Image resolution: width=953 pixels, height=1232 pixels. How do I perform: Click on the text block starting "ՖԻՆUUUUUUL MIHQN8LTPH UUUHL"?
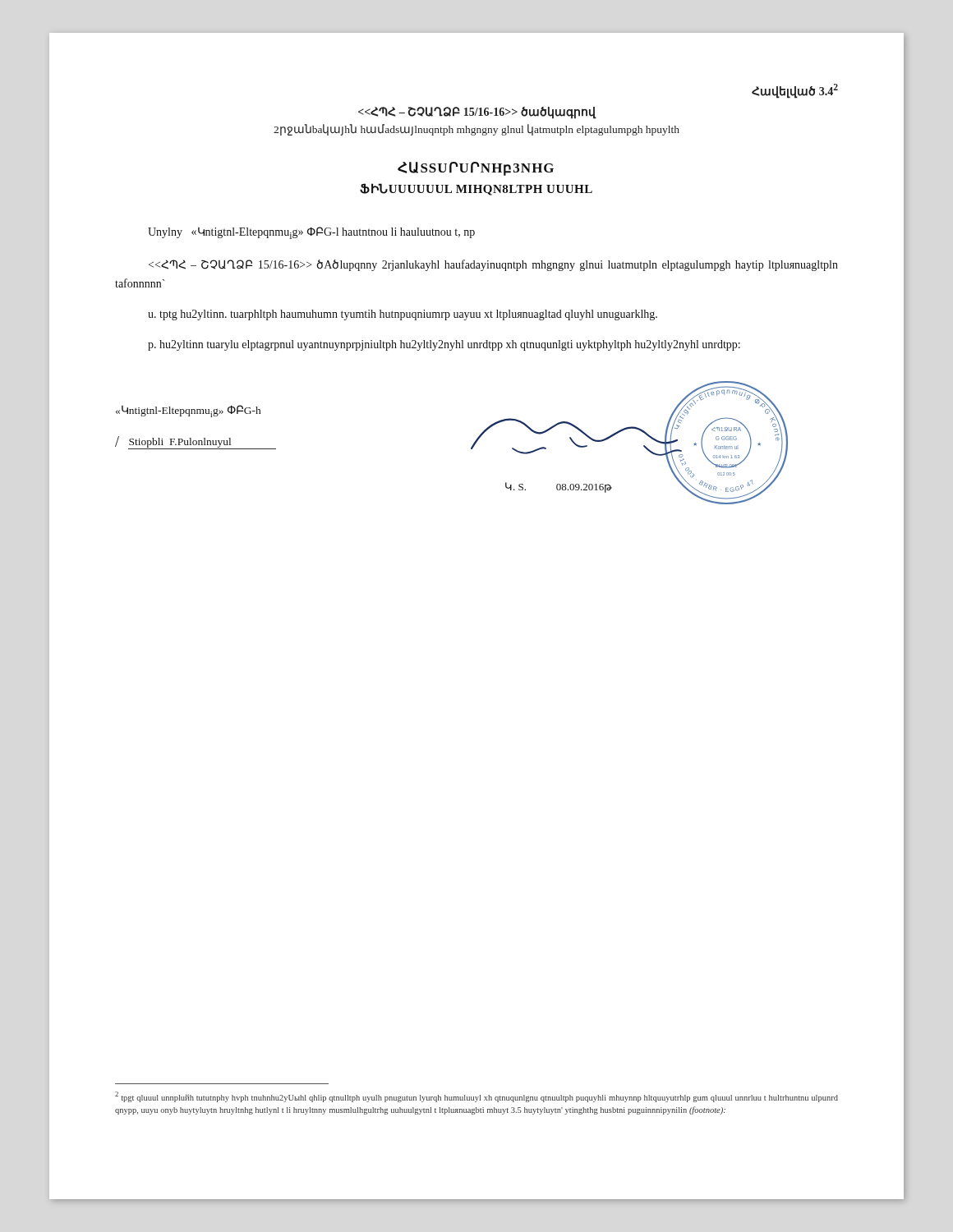476,189
